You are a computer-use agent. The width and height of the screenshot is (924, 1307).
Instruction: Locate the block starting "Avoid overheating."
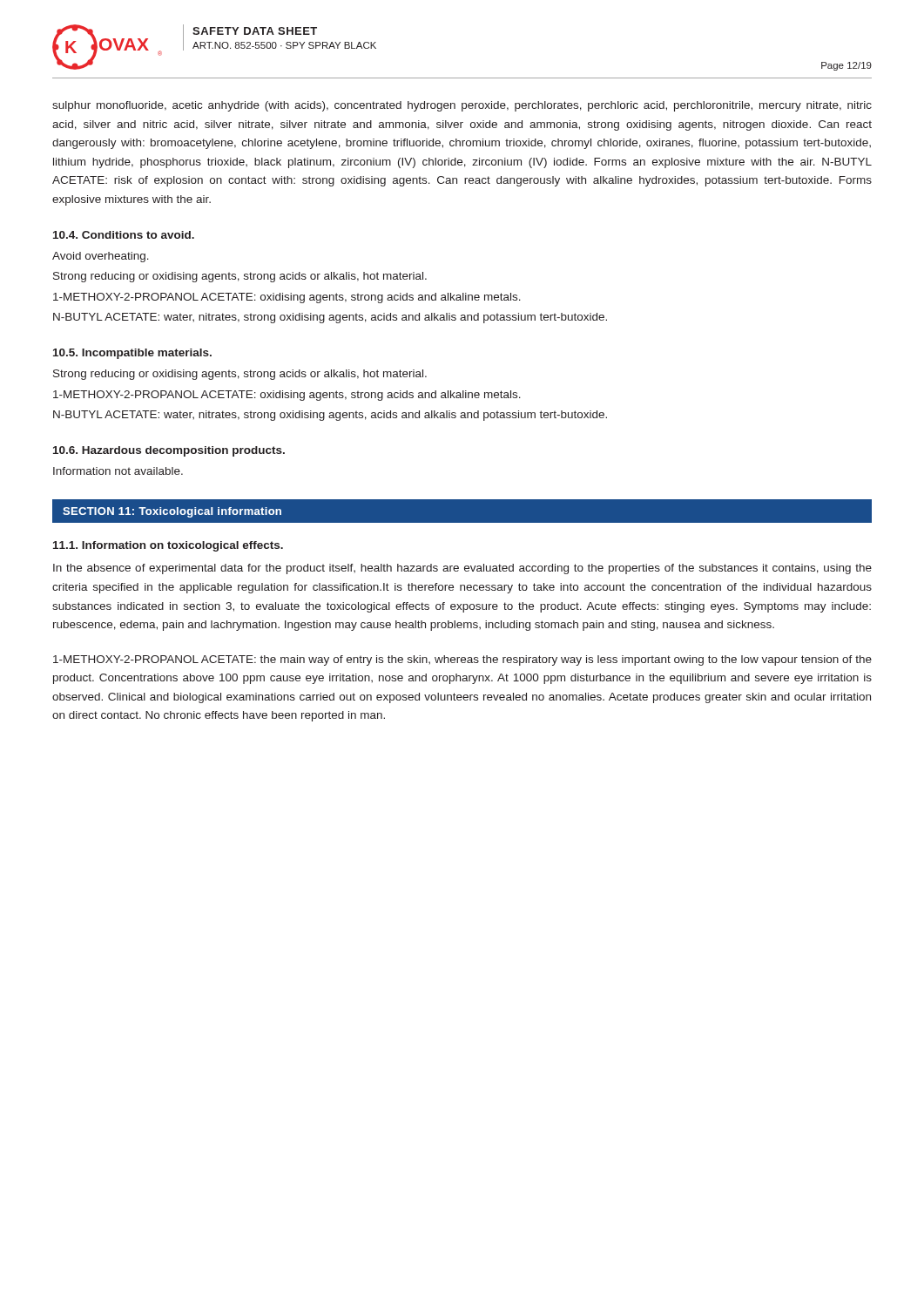101,255
